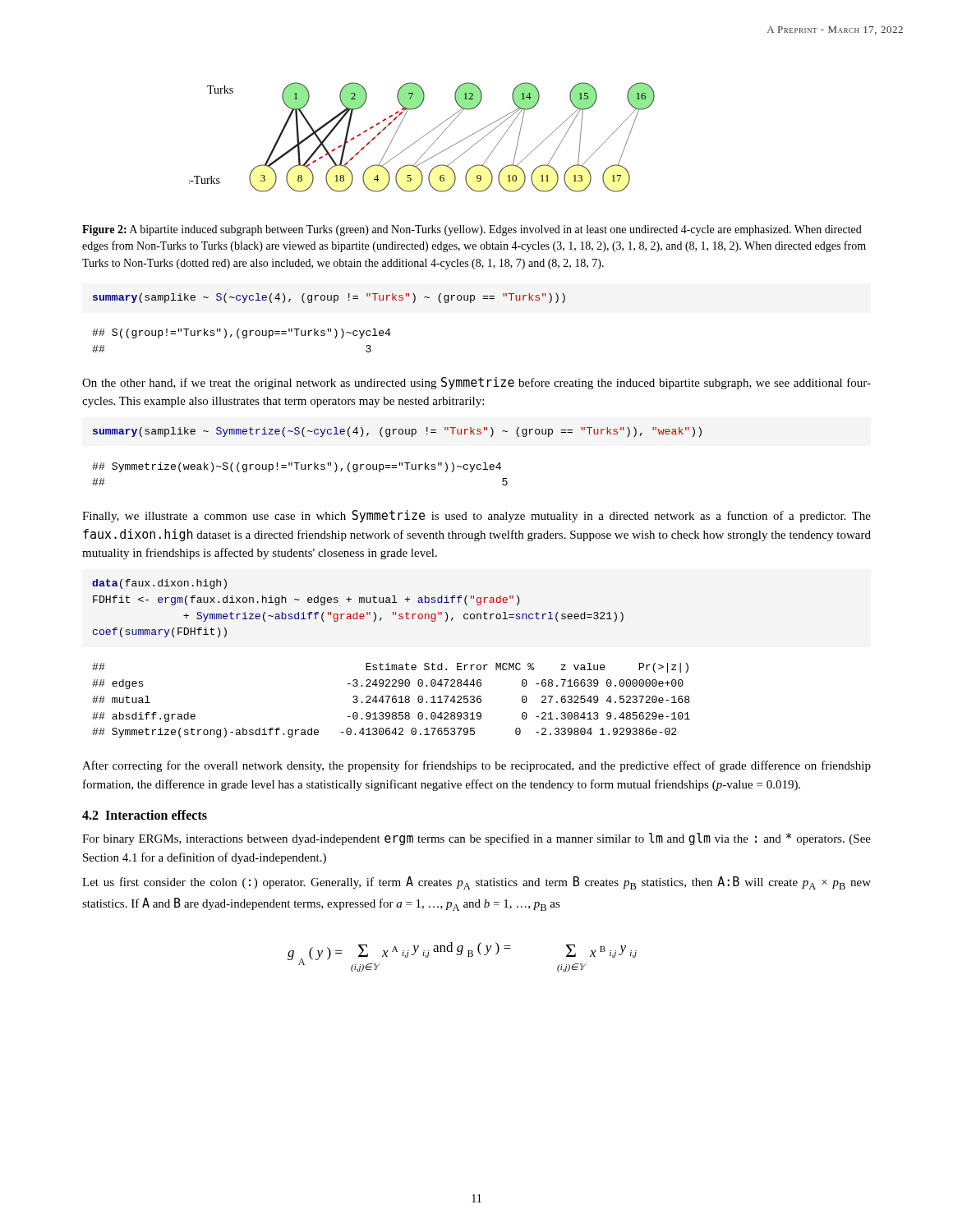Select the region starting "summary(samplike ~ S(~cycle(4),"
This screenshot has height=1232, width=953.
click(476, 298)
